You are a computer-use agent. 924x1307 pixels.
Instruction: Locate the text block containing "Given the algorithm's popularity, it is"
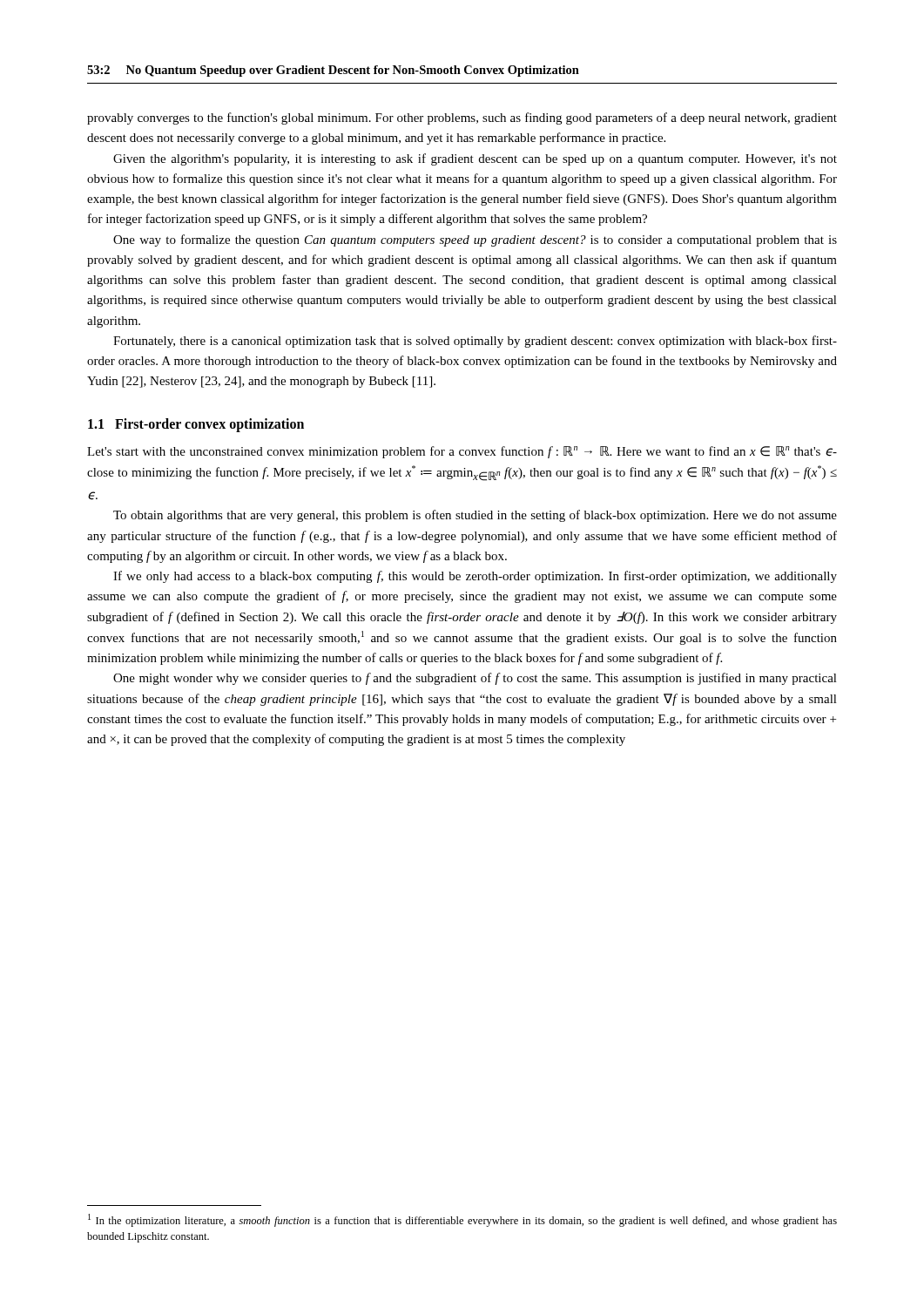click(x=462, y=189)
